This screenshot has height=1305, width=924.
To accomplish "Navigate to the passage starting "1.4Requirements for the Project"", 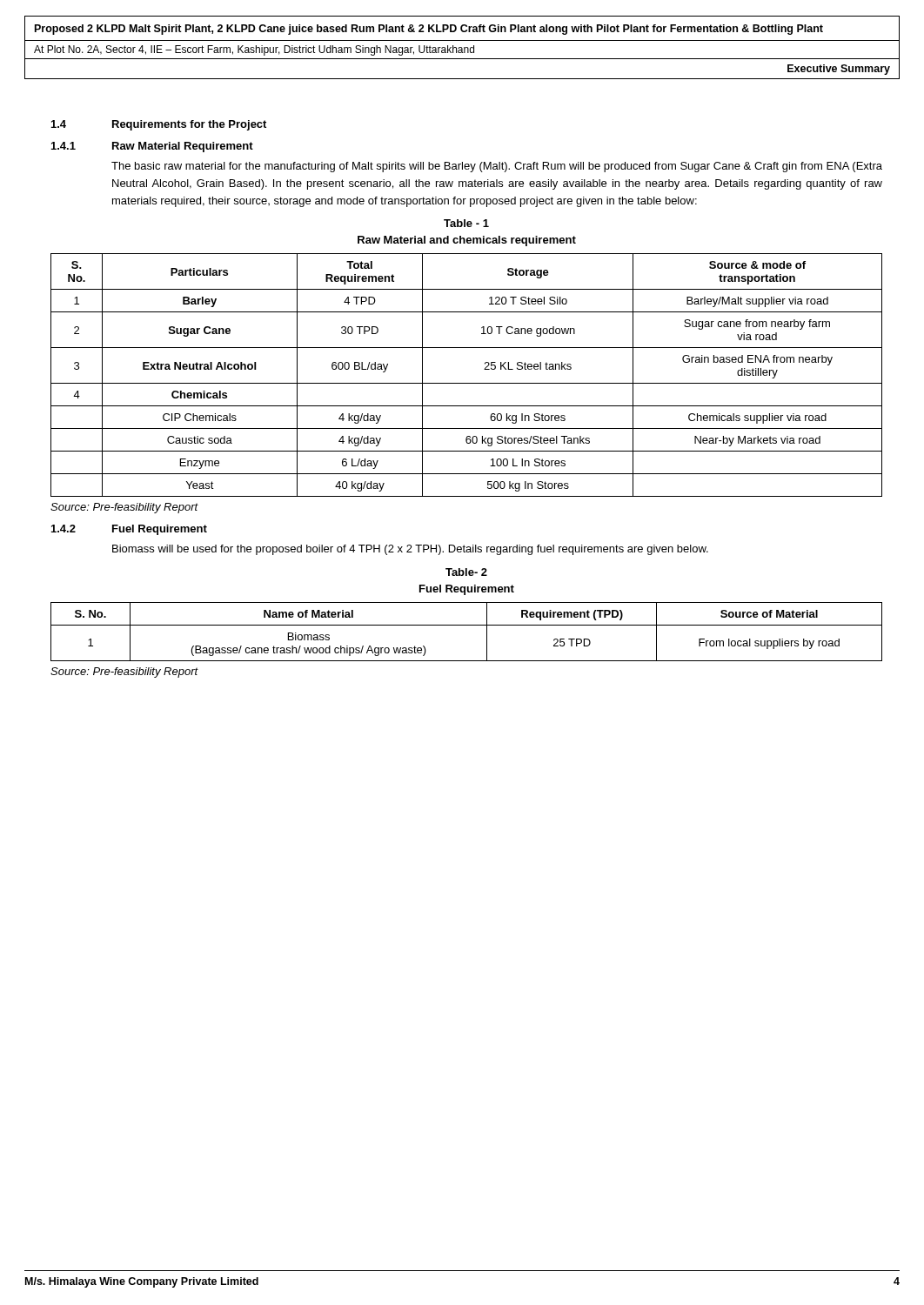I will 159,124.
